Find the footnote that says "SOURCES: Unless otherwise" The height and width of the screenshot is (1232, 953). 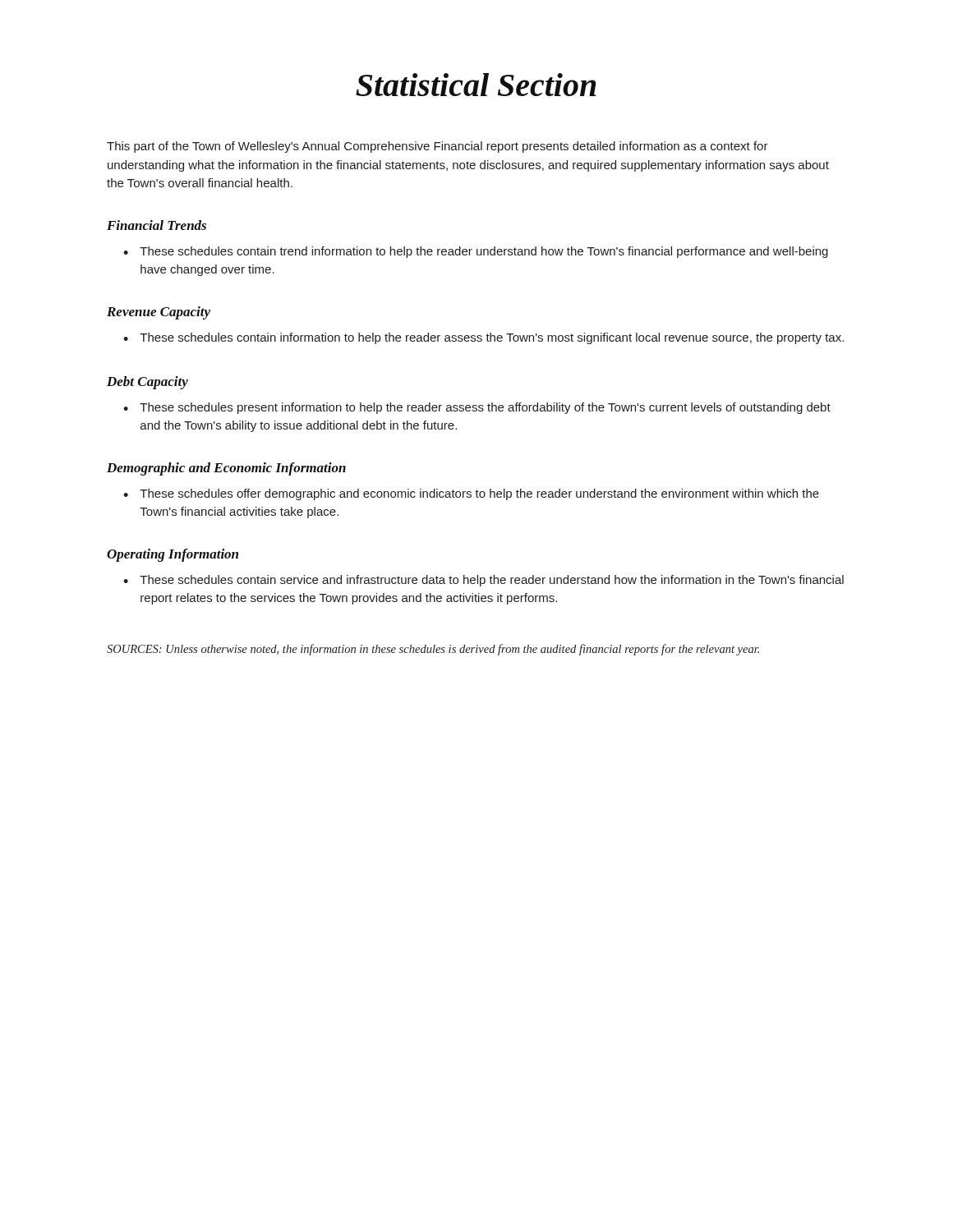coord(434,649)
